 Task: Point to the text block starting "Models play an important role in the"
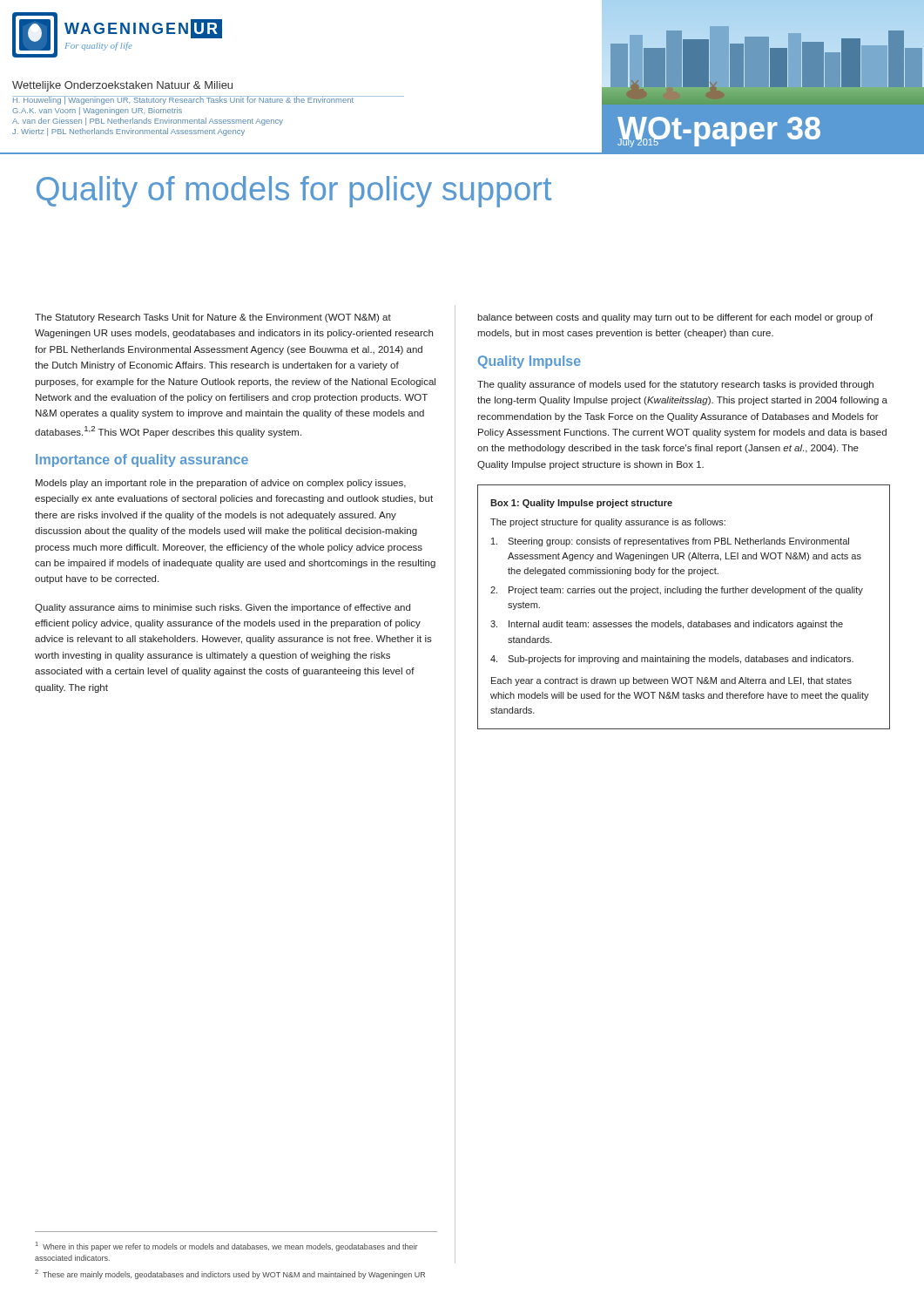coord(235,531)
